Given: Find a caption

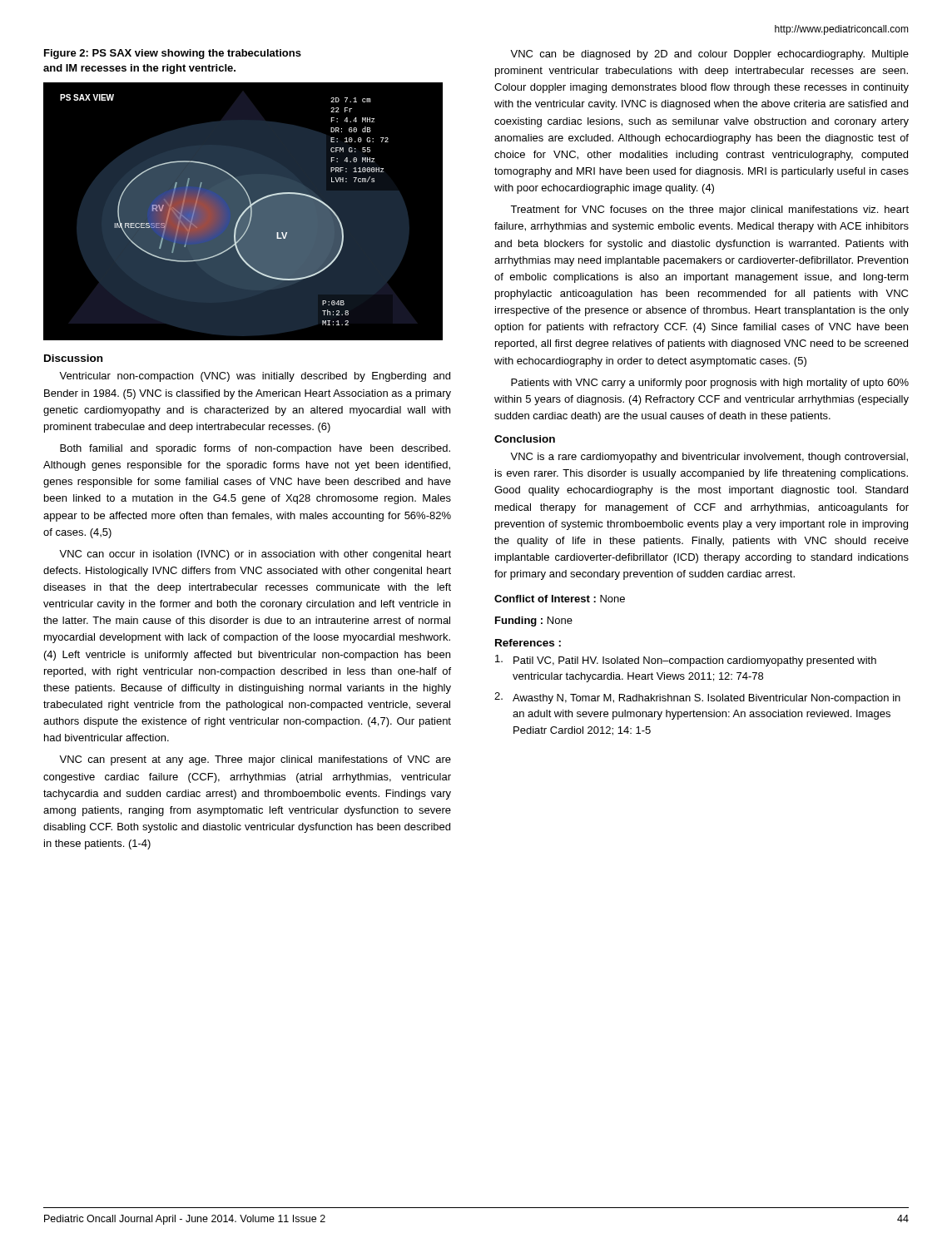Looking at the screenshot, I should point(172,60).
